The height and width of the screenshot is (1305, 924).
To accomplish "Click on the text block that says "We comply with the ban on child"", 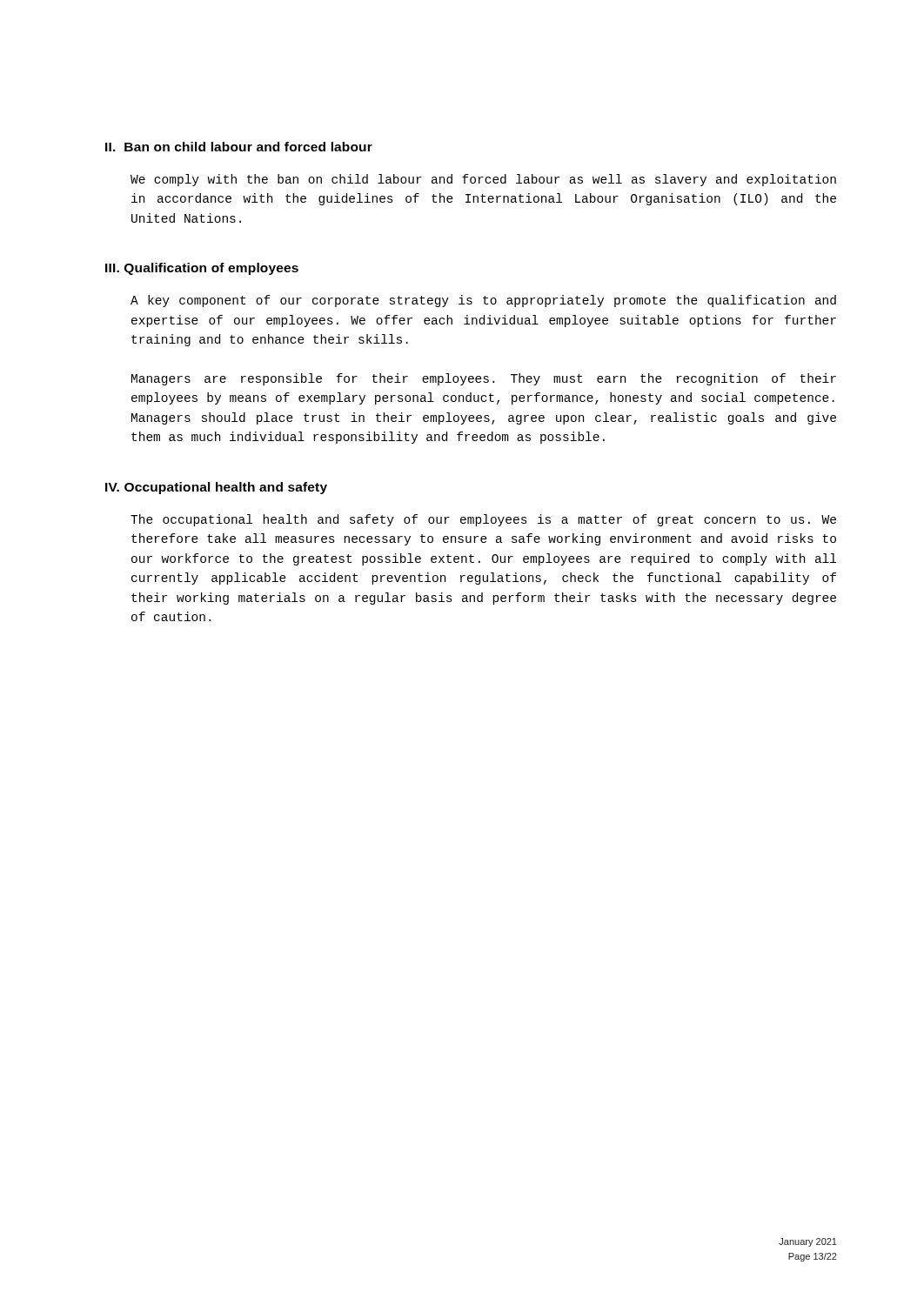I will 484,200.
